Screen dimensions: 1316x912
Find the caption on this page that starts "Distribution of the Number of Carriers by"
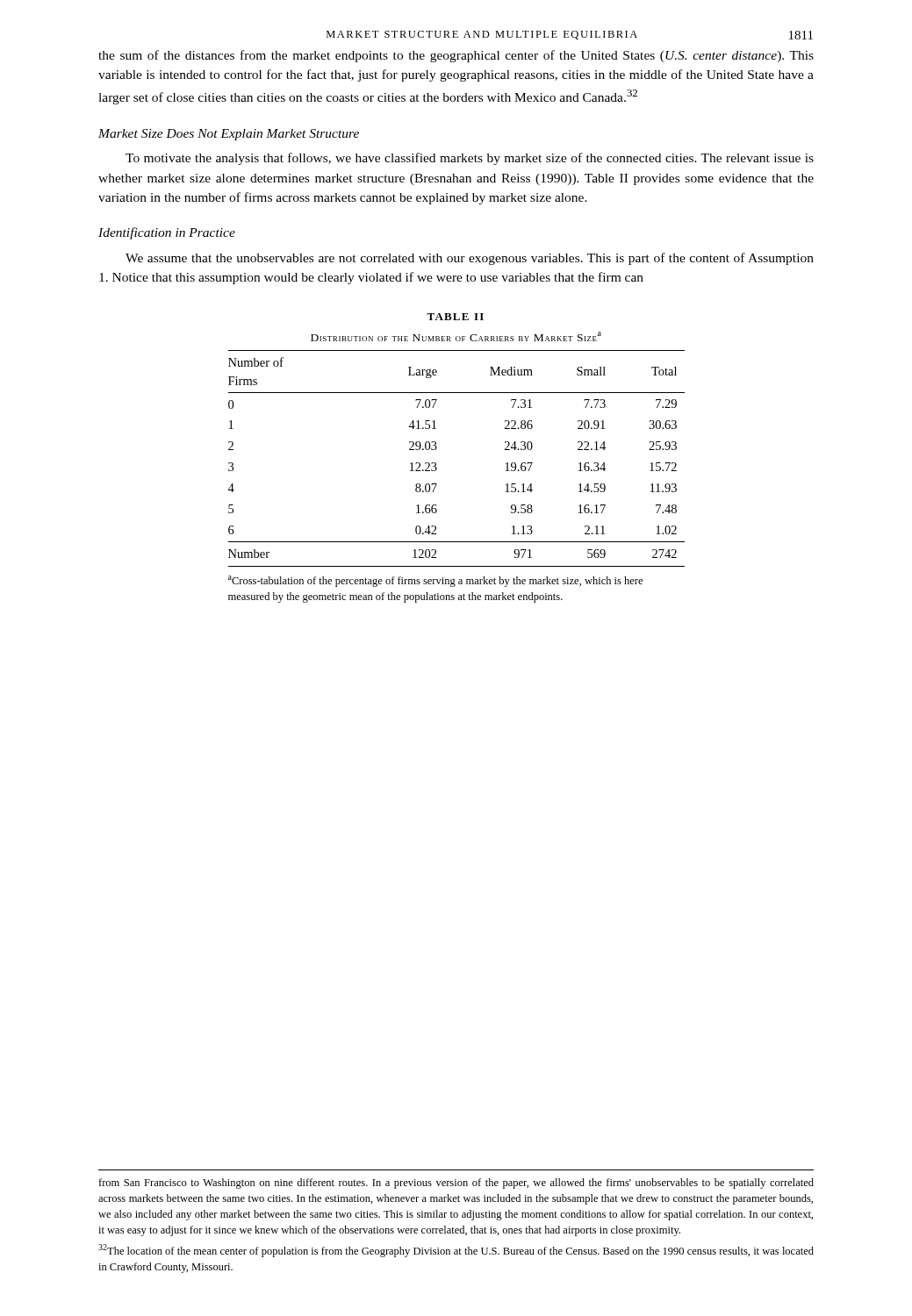(x=456, y=336)
